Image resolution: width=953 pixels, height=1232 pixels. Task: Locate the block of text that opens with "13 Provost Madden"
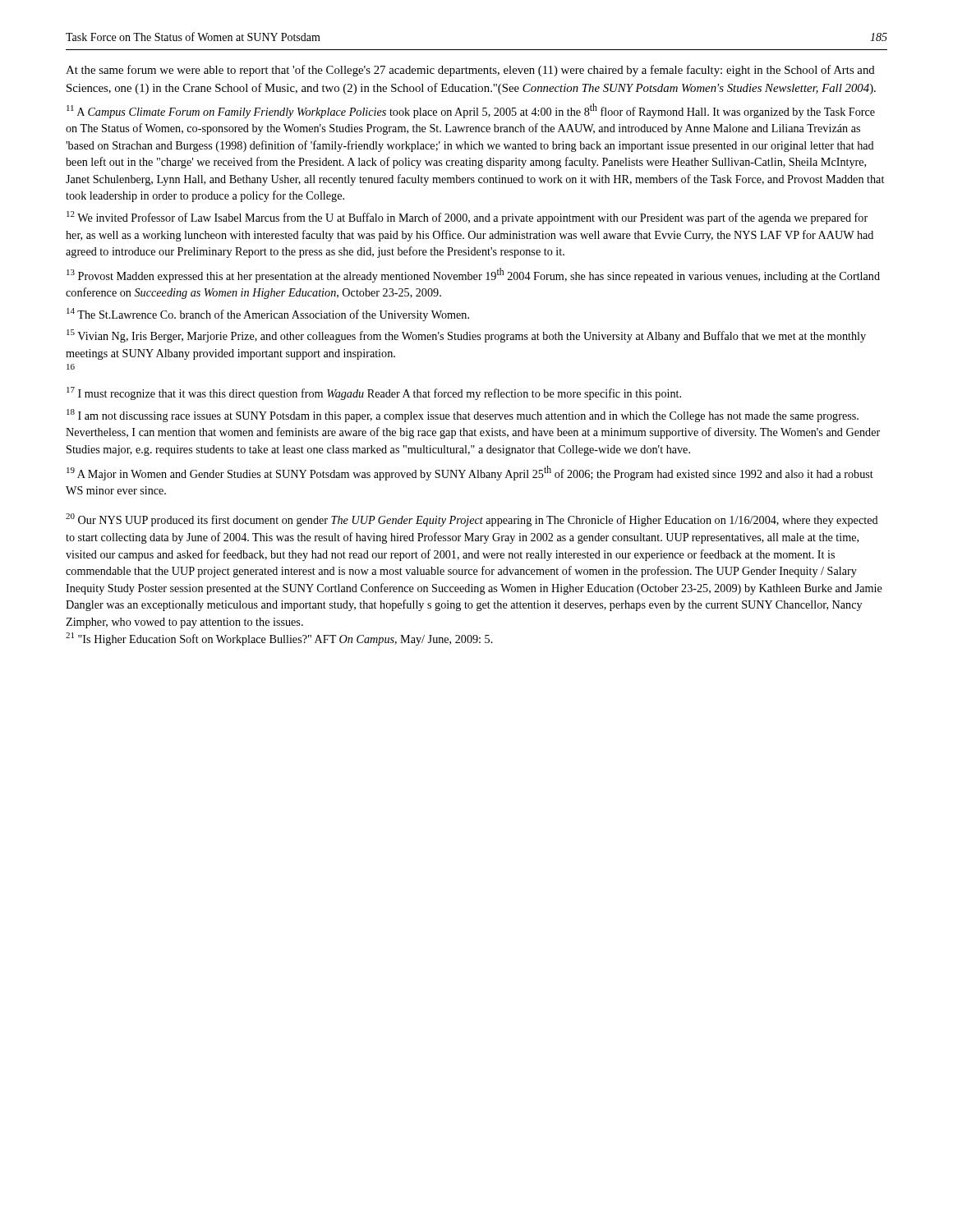click(x=473, y=283)
